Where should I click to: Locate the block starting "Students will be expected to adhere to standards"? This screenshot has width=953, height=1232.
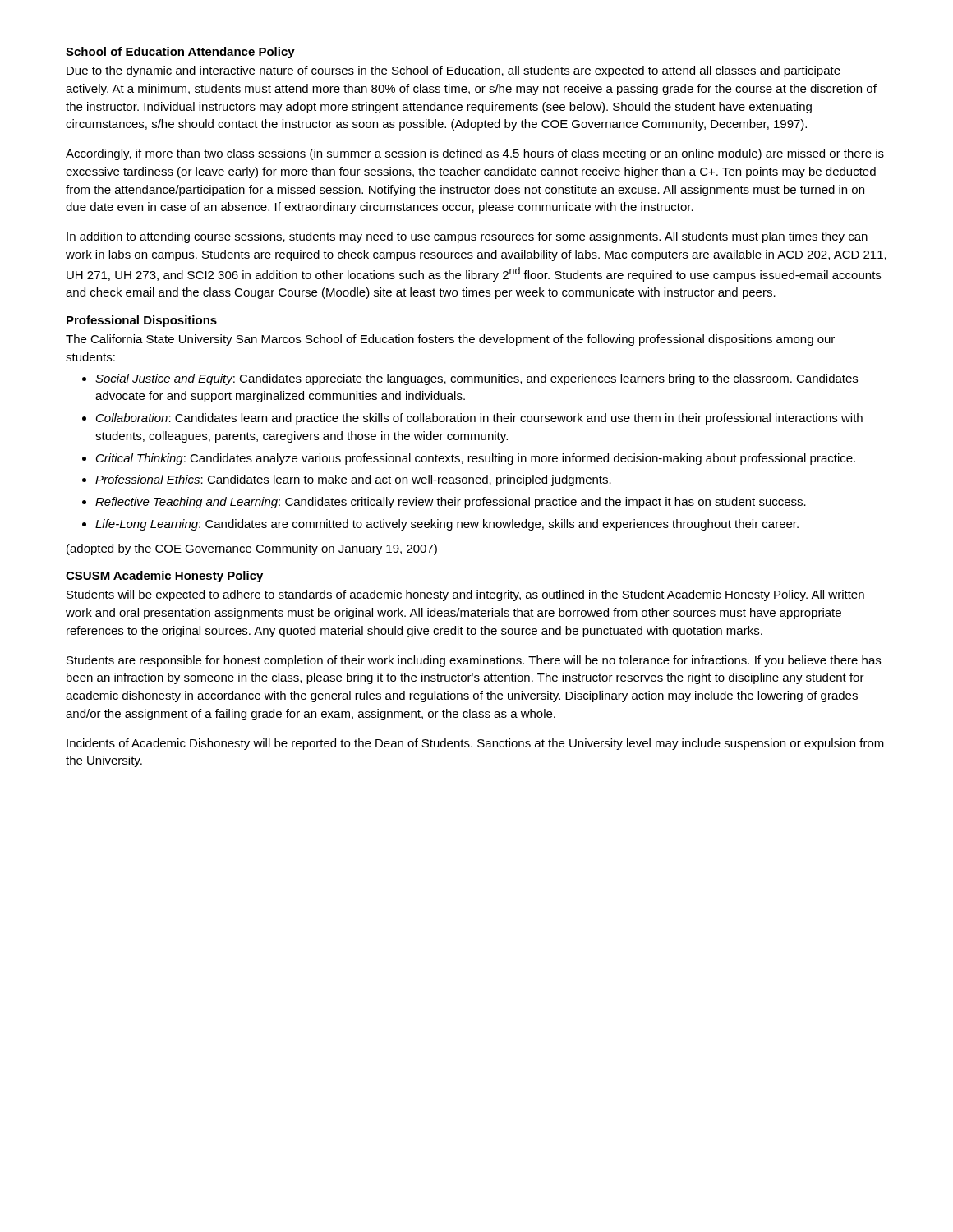465,612
